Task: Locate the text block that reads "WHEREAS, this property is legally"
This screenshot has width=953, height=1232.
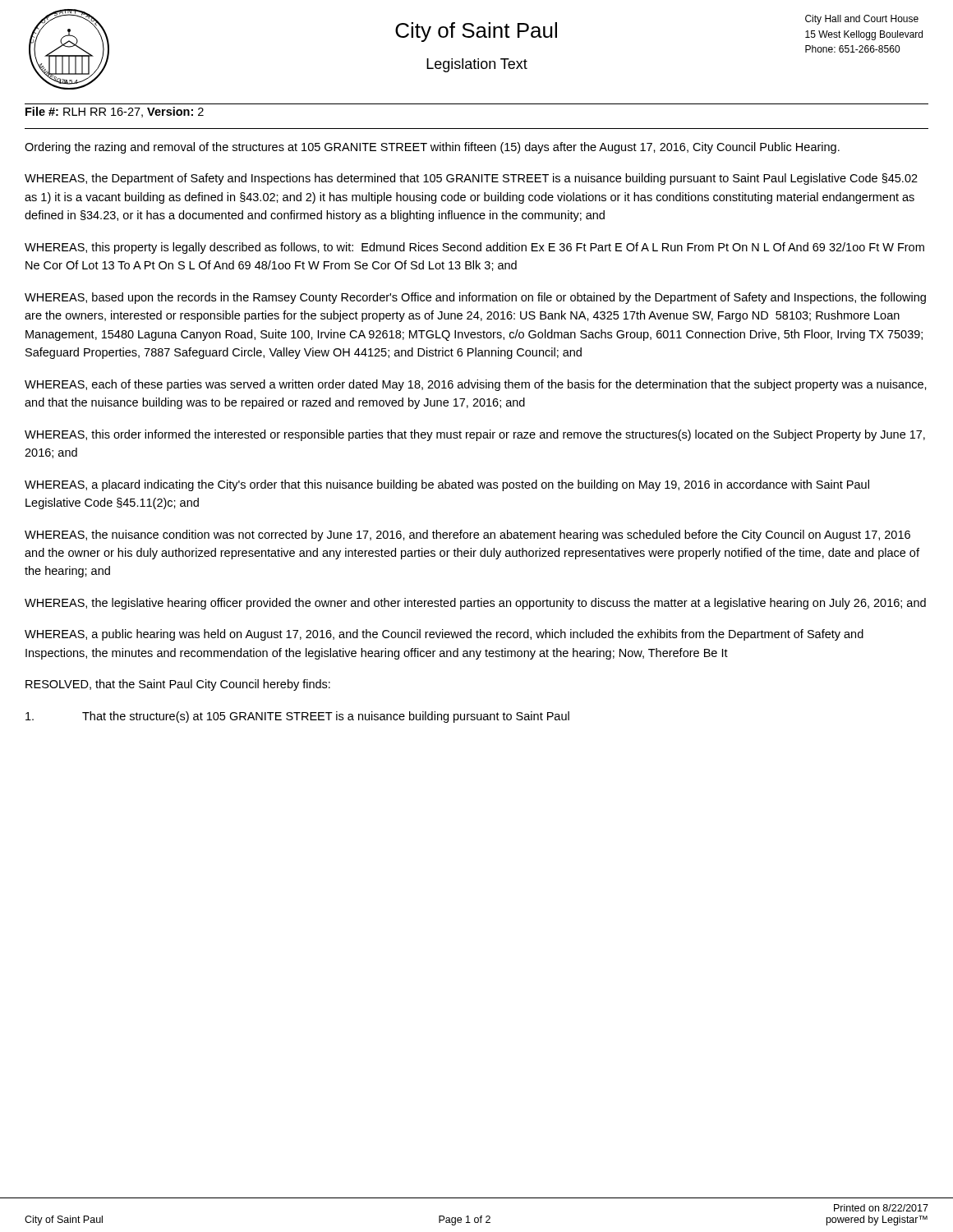Action: [x=475, y=256]
